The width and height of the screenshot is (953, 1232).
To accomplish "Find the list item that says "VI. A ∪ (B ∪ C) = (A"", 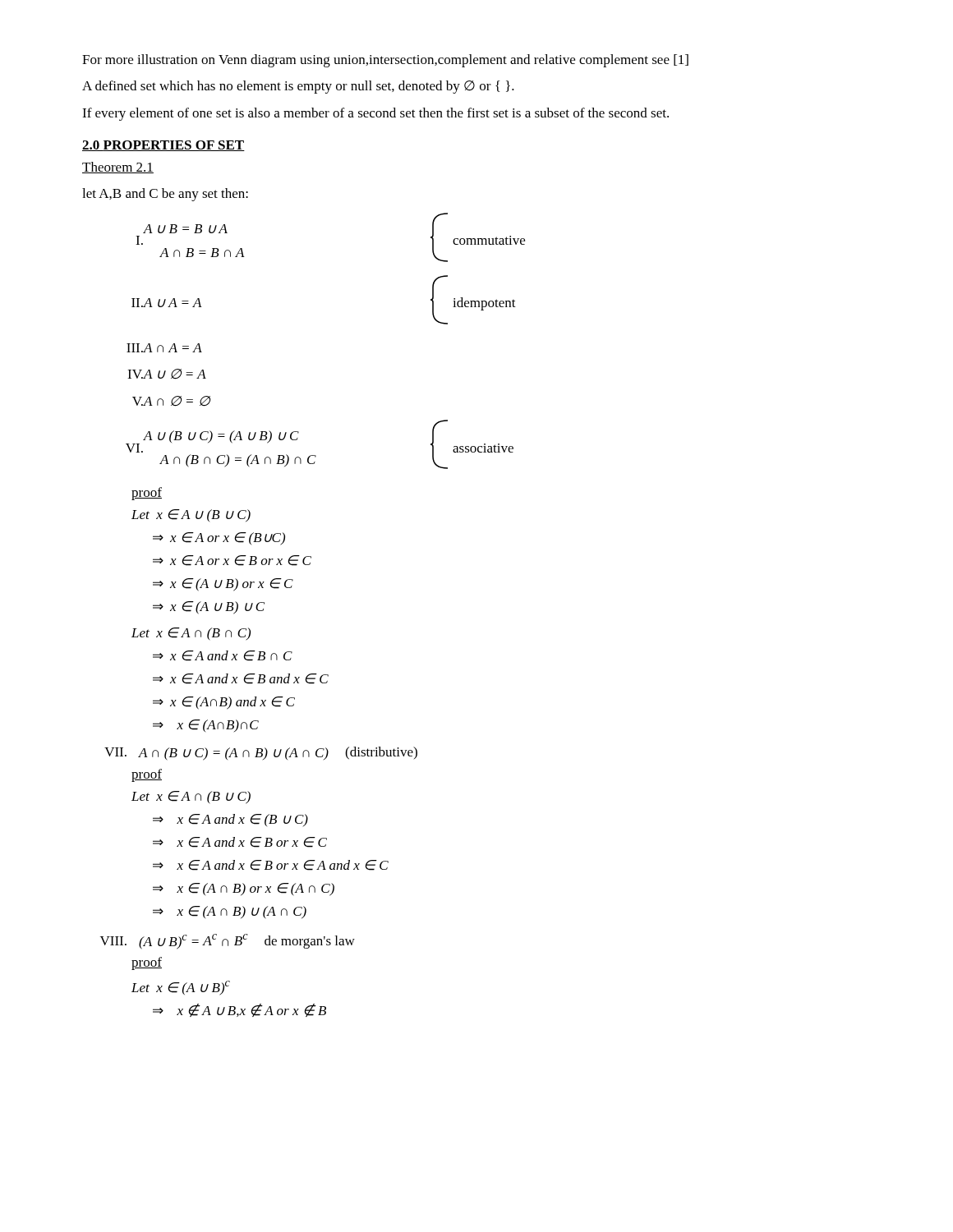I will click(x=312, y=448).
